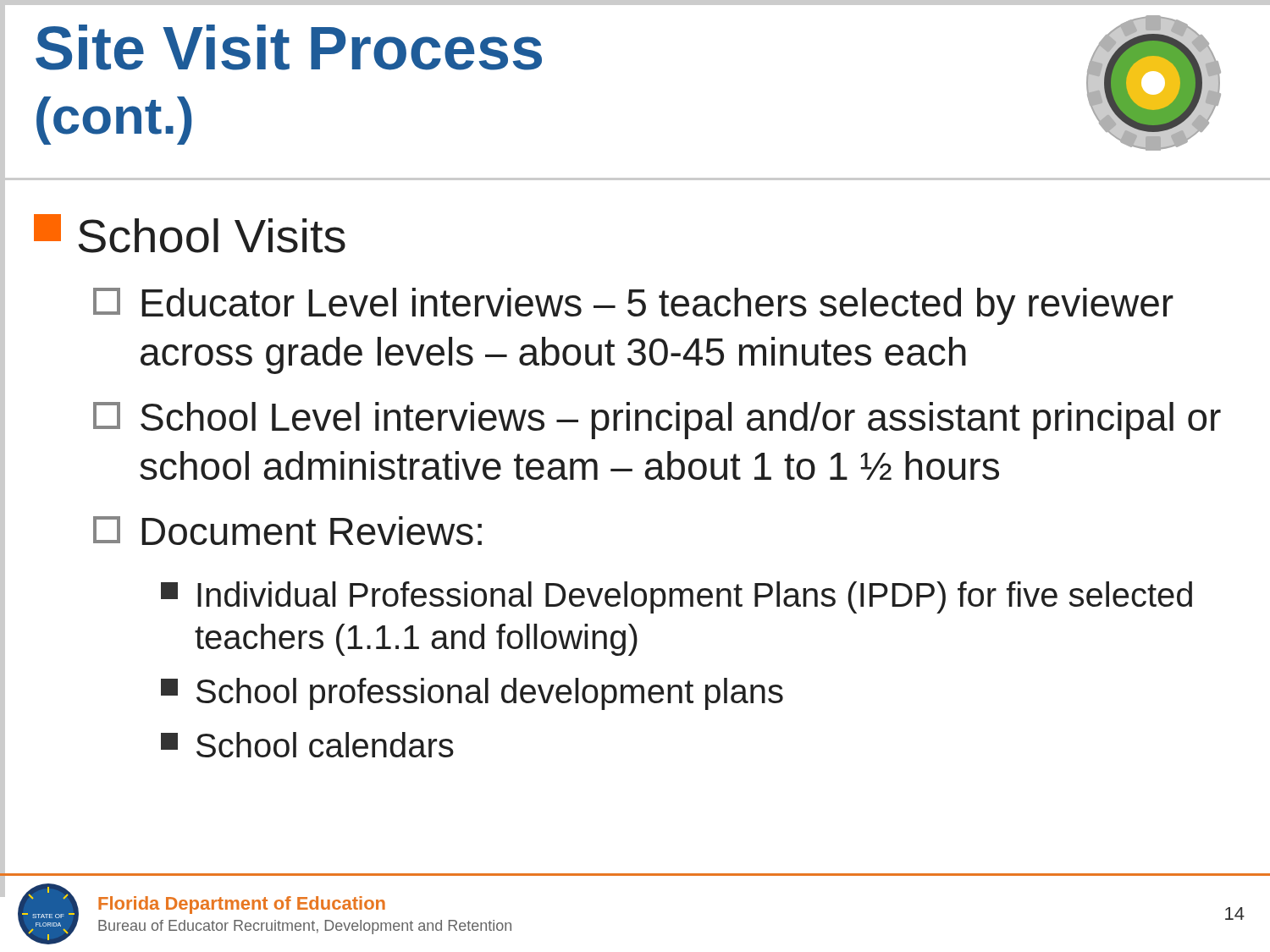Locate the region starting "School calendars"

point(308,745)
